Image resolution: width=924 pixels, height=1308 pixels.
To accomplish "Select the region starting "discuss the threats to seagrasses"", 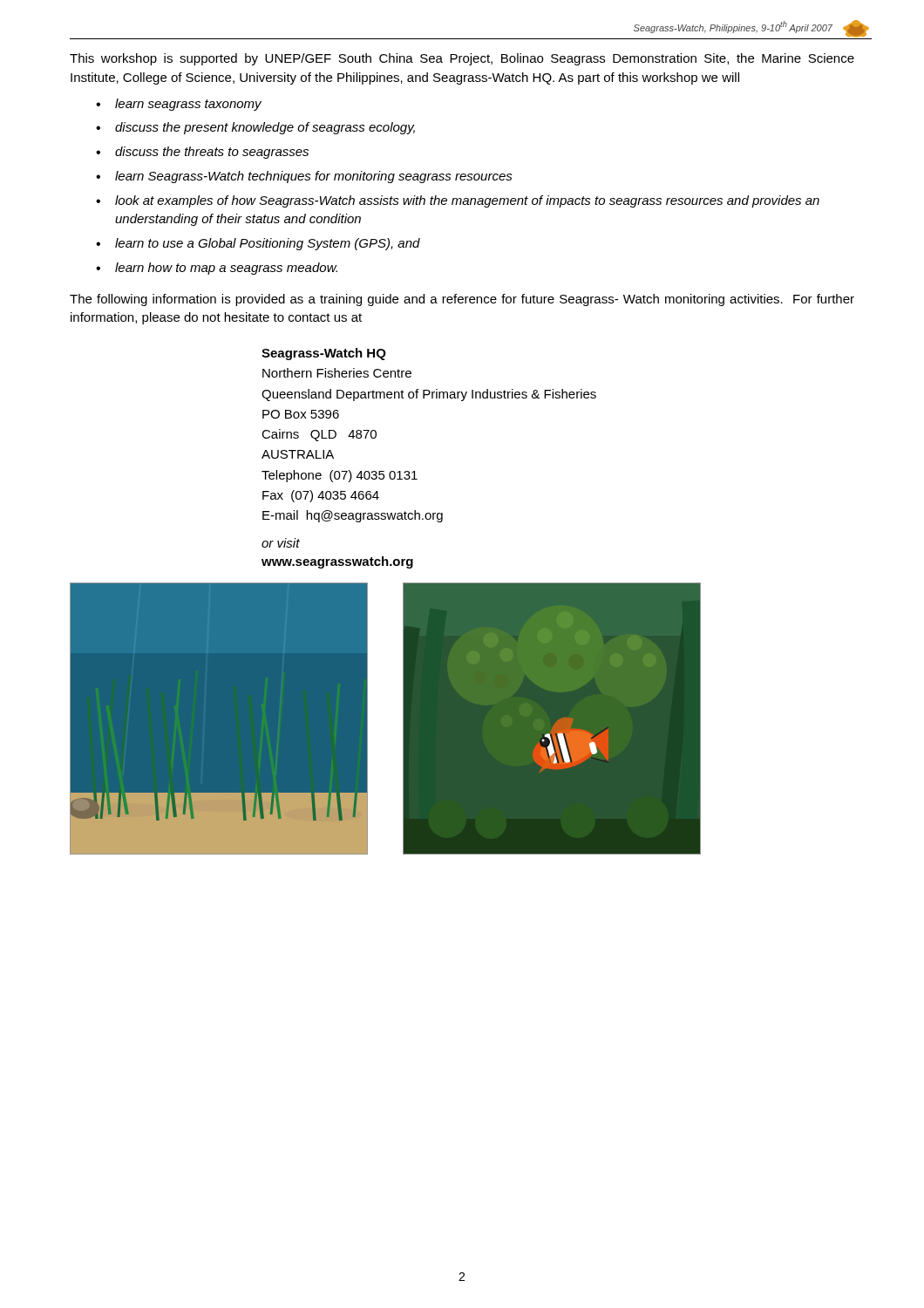I will tap(212, 151).
